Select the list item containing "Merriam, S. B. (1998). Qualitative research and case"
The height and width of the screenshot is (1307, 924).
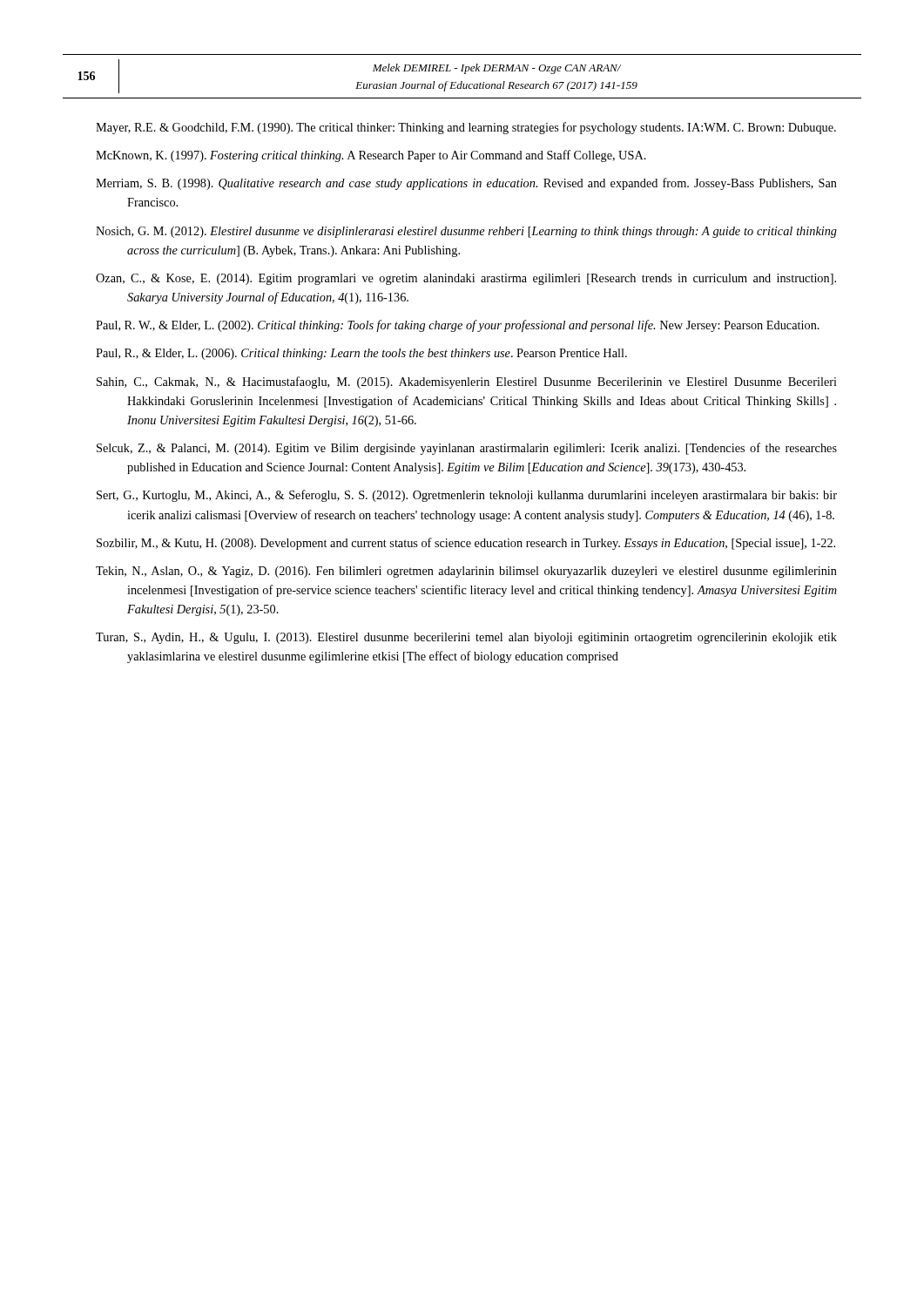[x=466, y=193]
